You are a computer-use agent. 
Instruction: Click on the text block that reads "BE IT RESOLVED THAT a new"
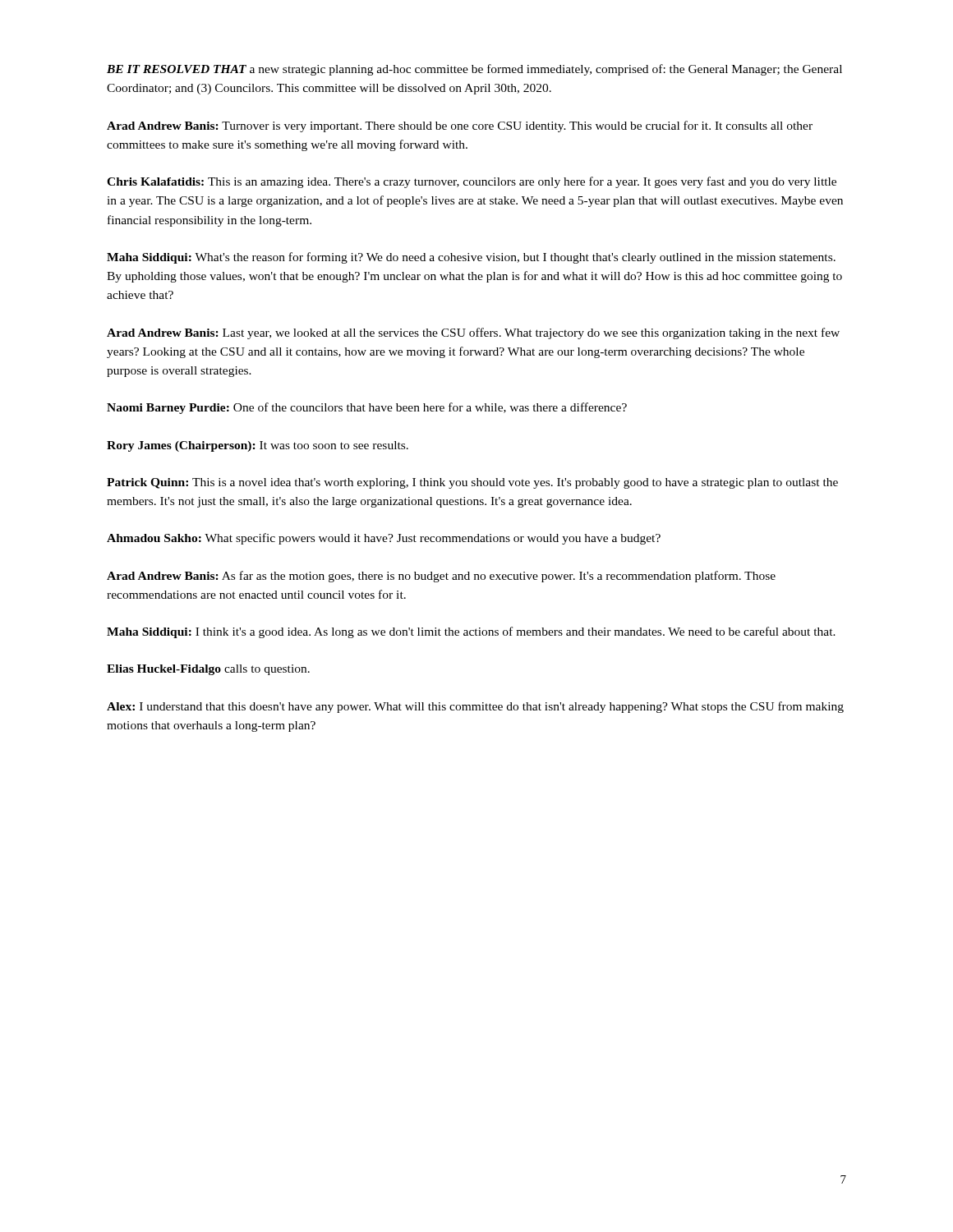click(475, 78)
